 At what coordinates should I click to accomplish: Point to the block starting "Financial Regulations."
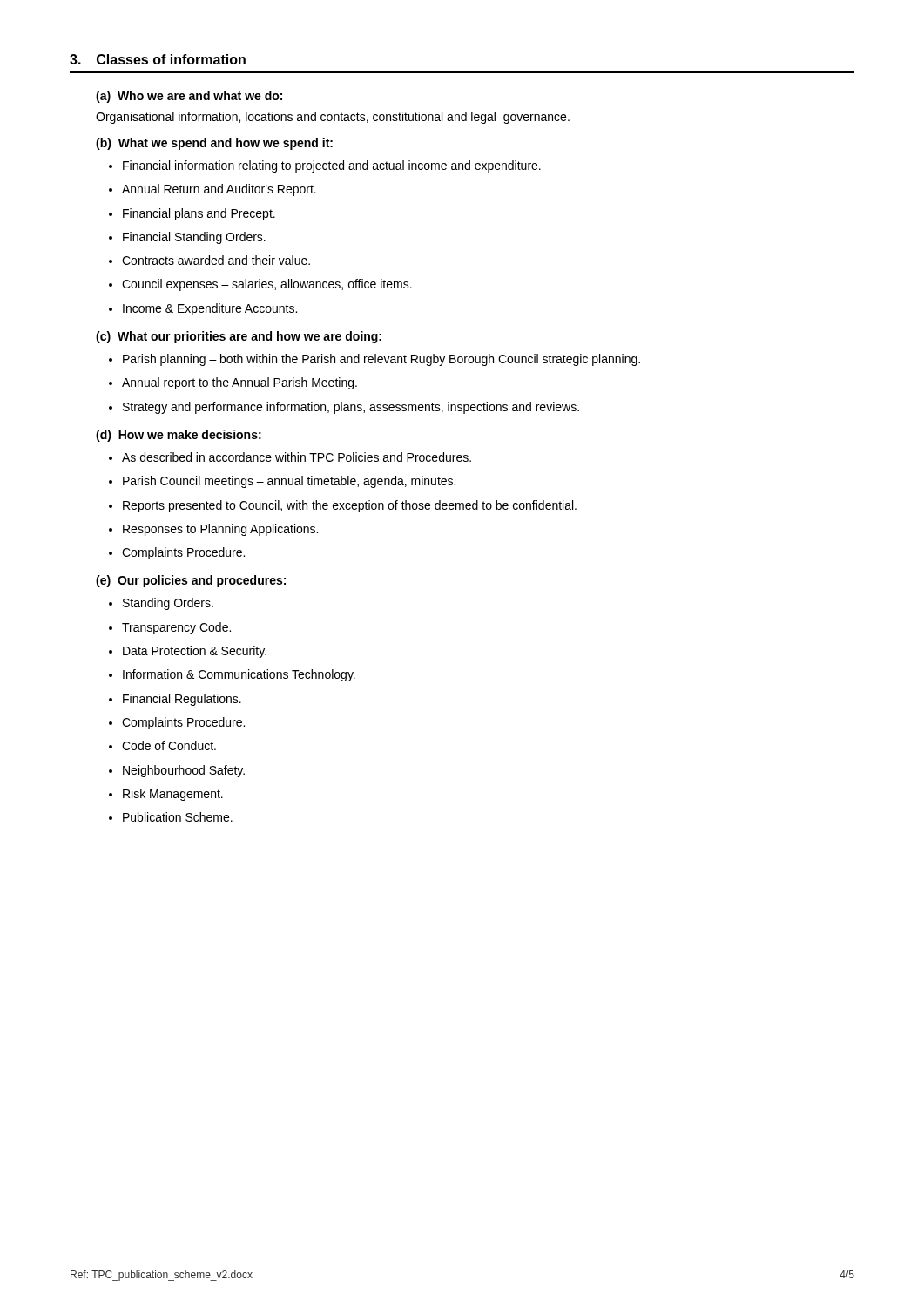[182, 699]
